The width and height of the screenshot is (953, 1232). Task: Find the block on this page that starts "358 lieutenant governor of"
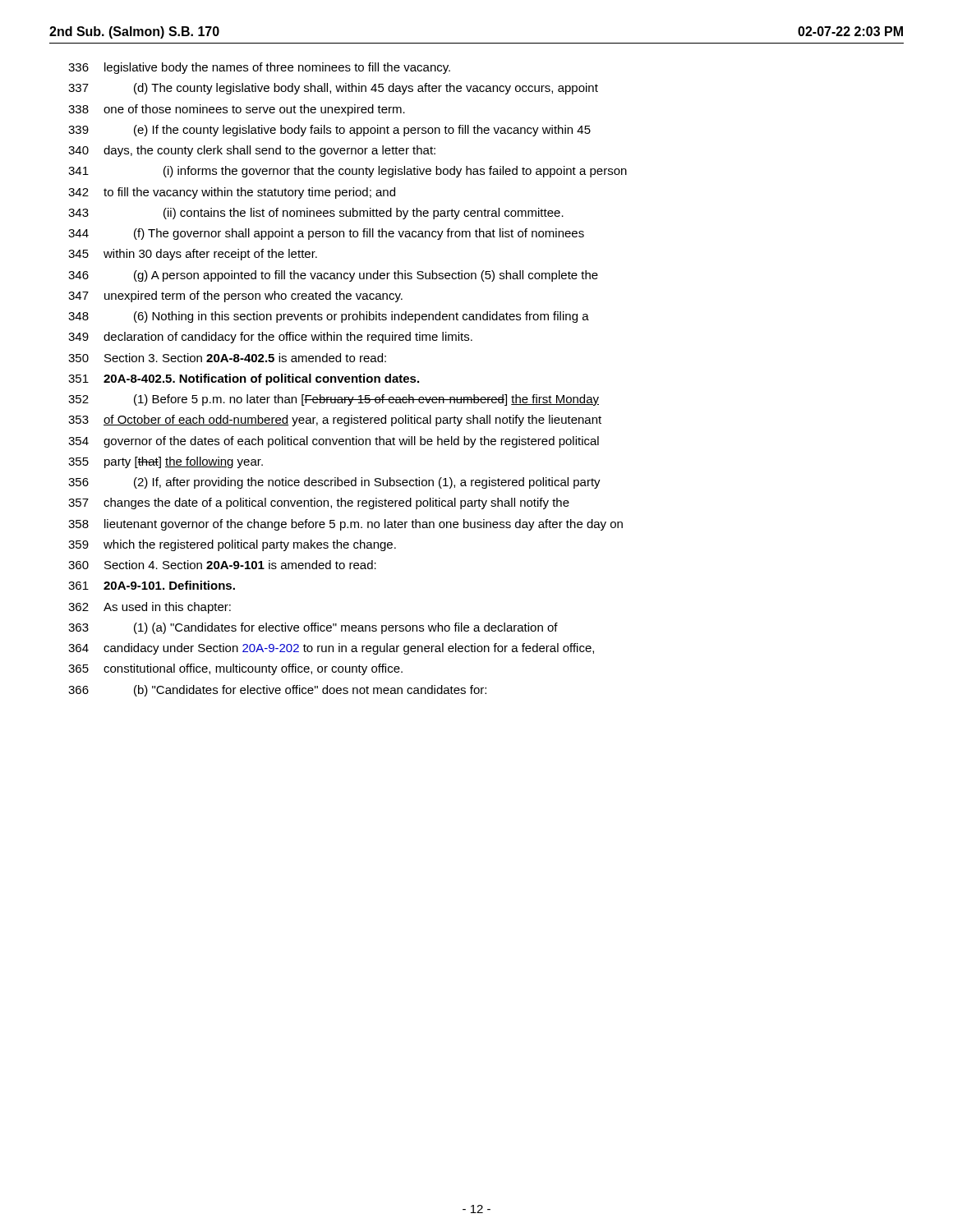click(476, 523)
